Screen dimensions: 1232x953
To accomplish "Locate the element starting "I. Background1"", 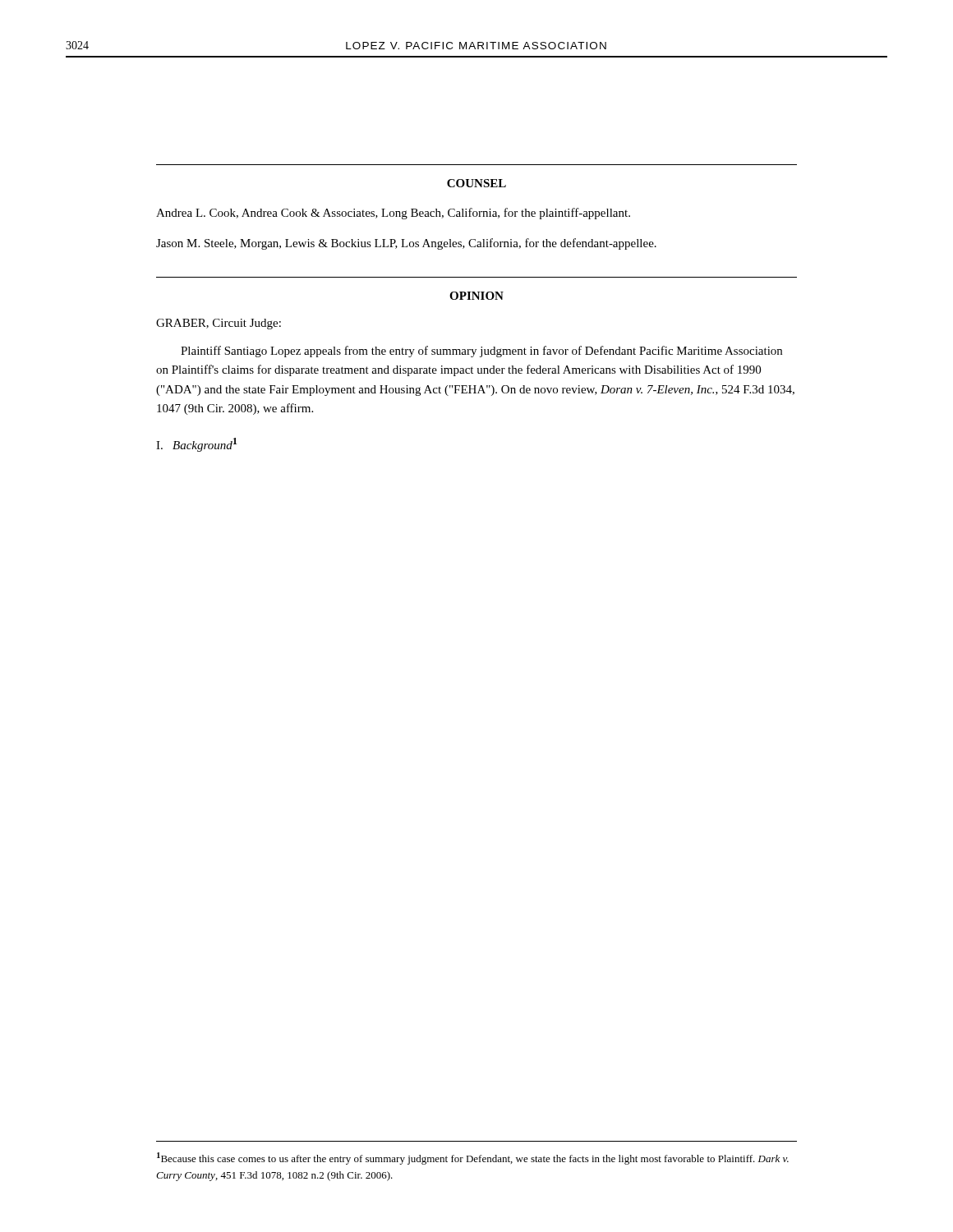I will [x=197, y=443].
